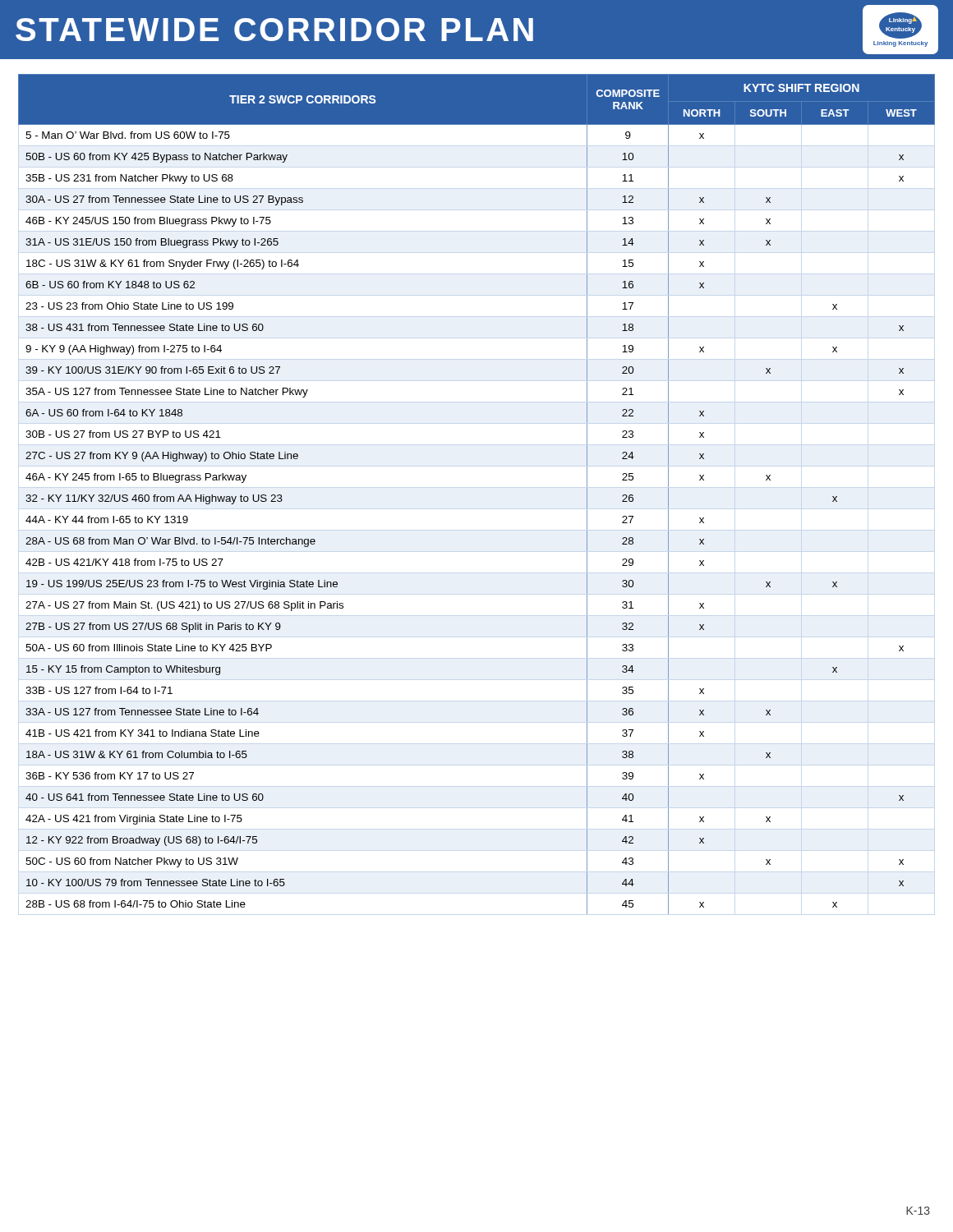The height and width of the screenshot is (1232, 953).
Task: Select the table that reads "40 - US 641 from"
Action: pos(476,494)
